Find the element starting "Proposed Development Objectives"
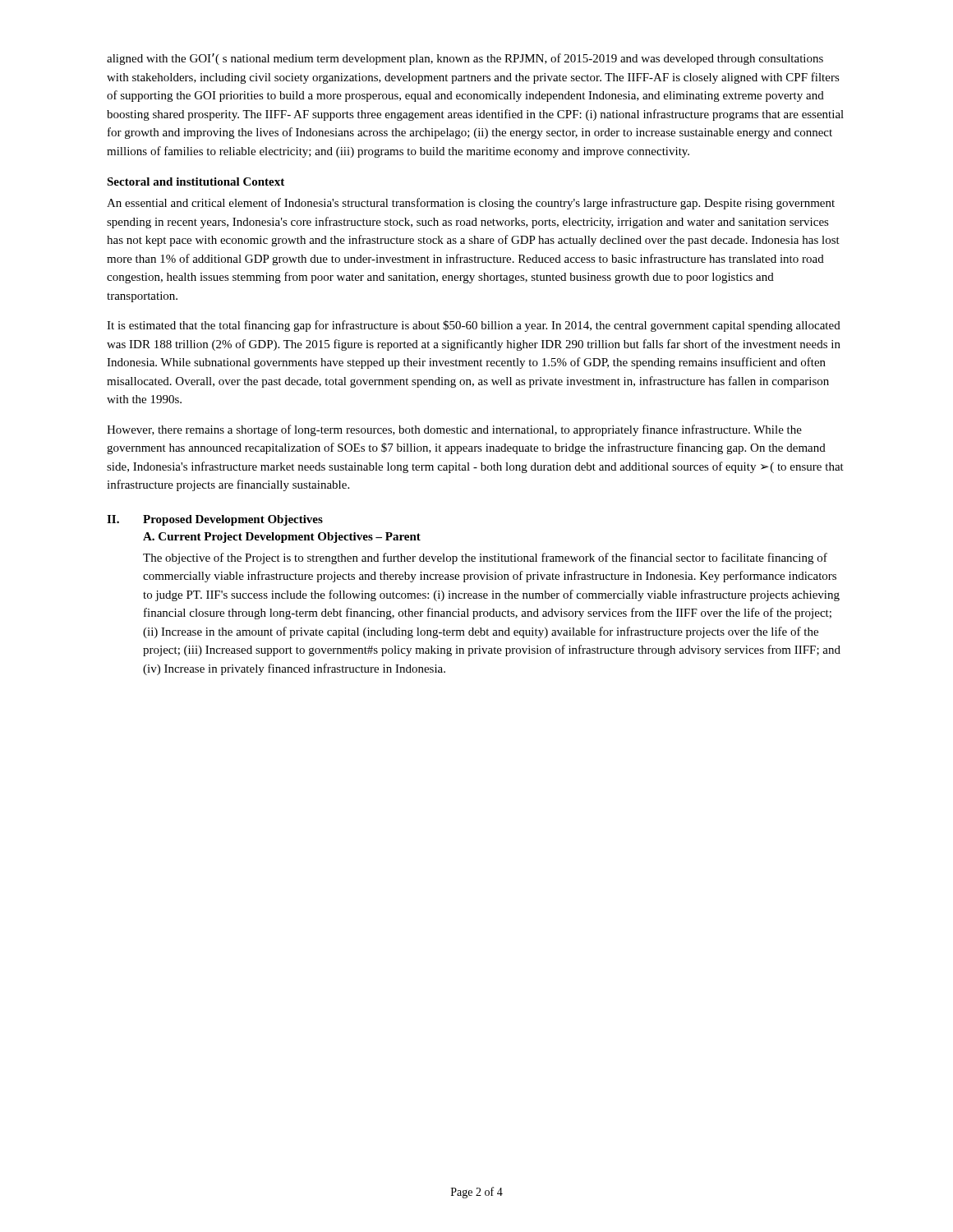Image resolution: width=953 pixels, height=1232 pixels. (x=233, y=519)
